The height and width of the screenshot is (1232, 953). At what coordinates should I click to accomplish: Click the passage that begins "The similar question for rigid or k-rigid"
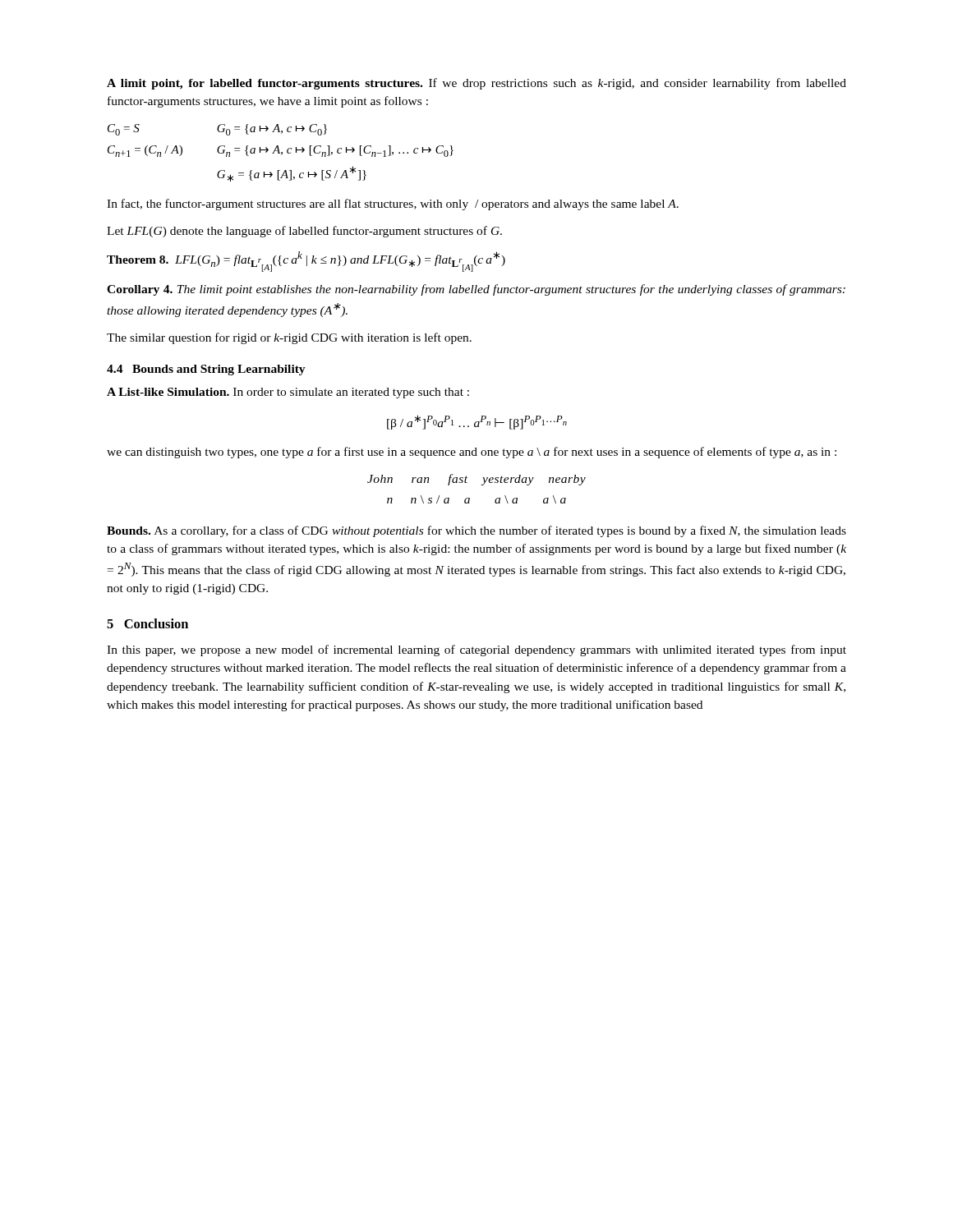(x=476, y=337)
